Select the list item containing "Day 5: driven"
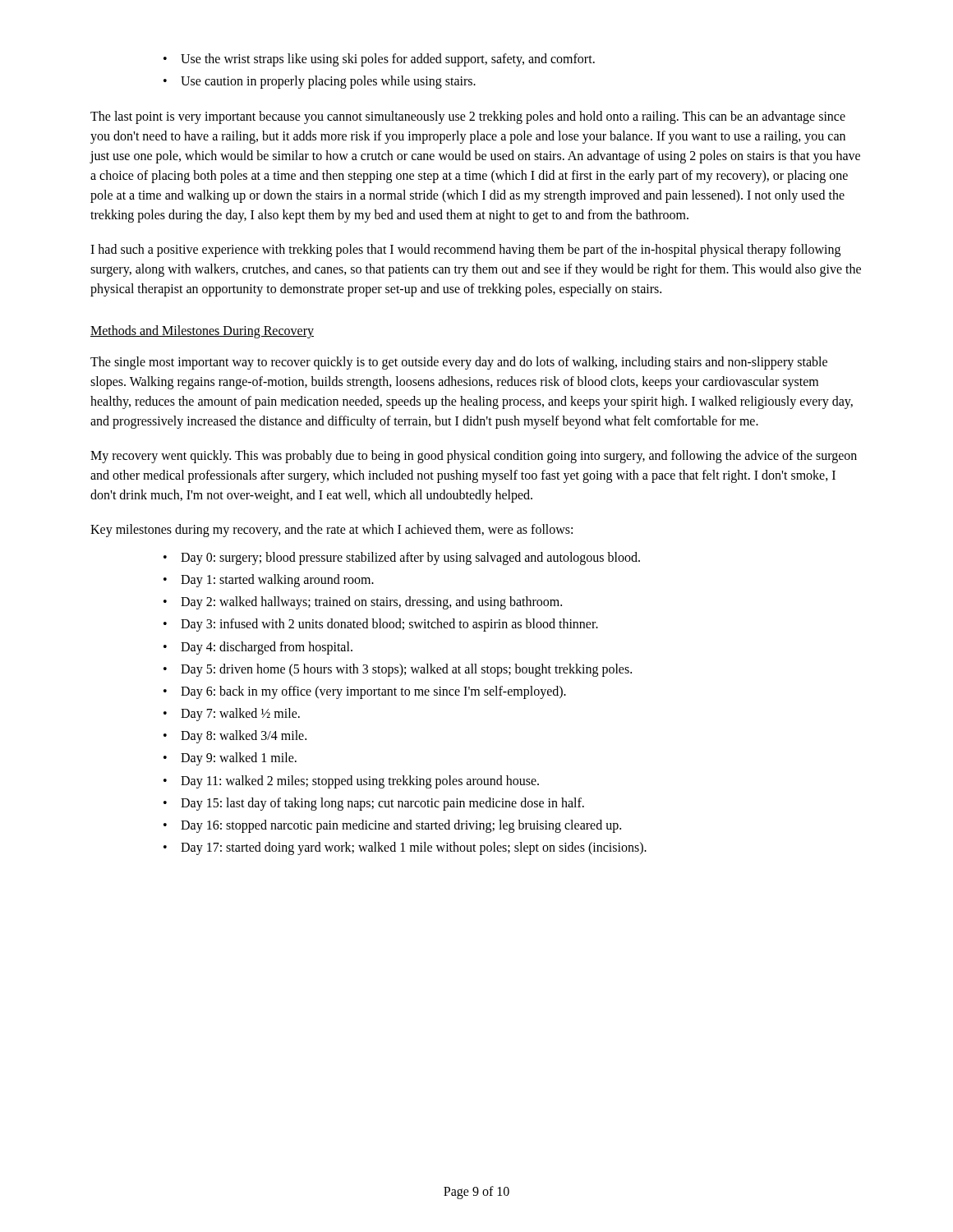The image size is (953, 1232). (407, 669)
